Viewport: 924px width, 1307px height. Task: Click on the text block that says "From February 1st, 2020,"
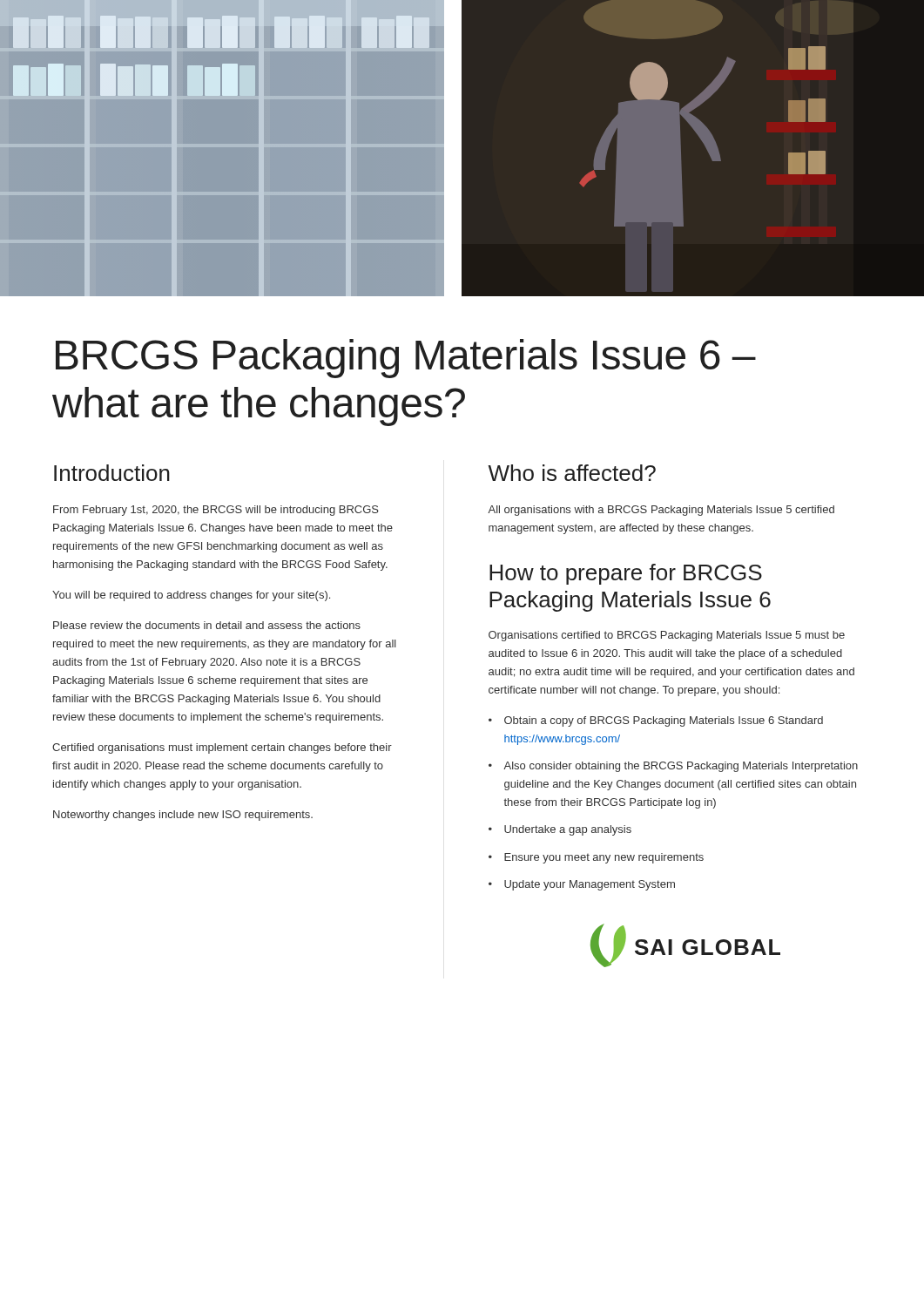[x=222, y=536]
